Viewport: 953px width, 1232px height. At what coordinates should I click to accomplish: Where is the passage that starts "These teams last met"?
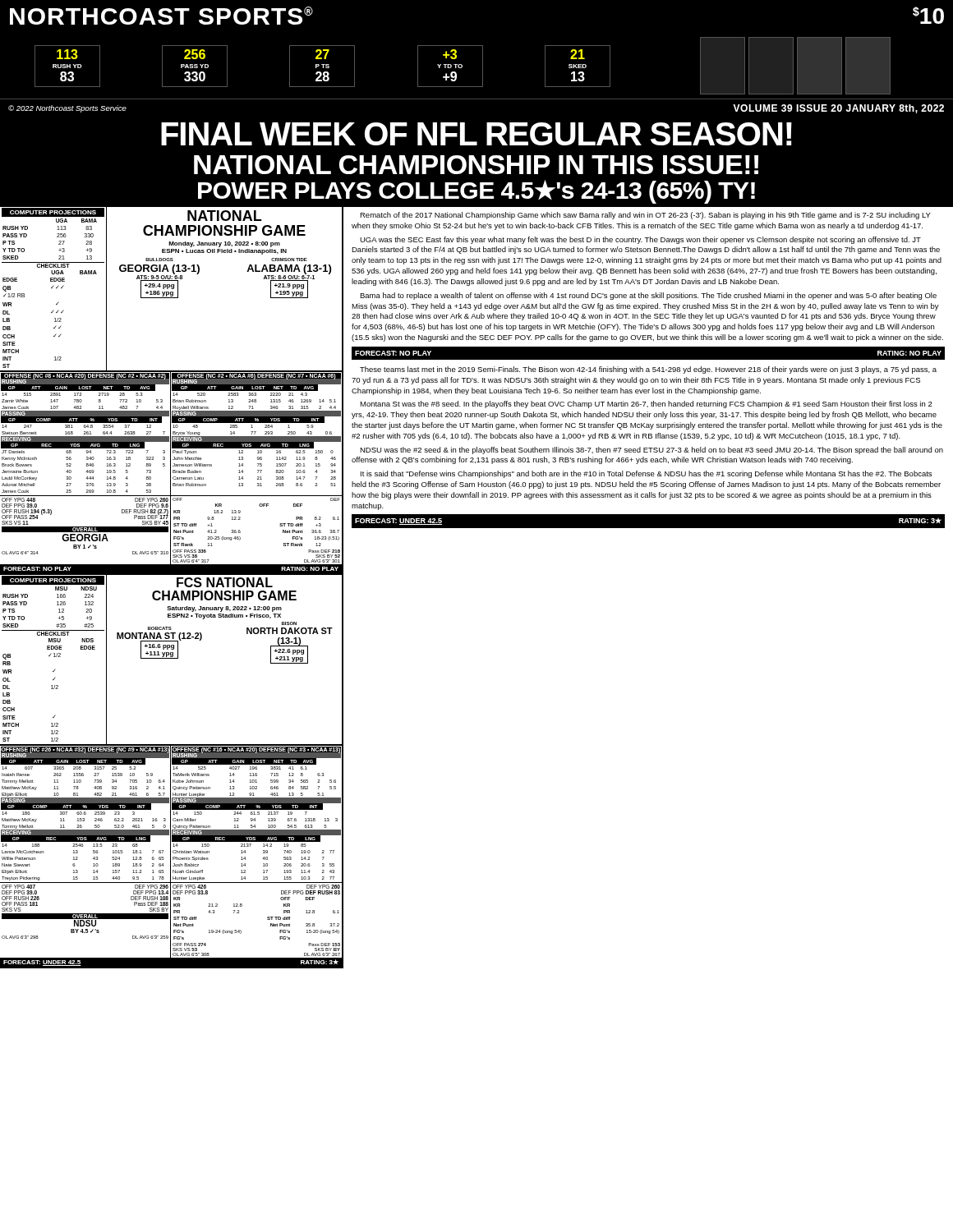click(x=648, y=438)
